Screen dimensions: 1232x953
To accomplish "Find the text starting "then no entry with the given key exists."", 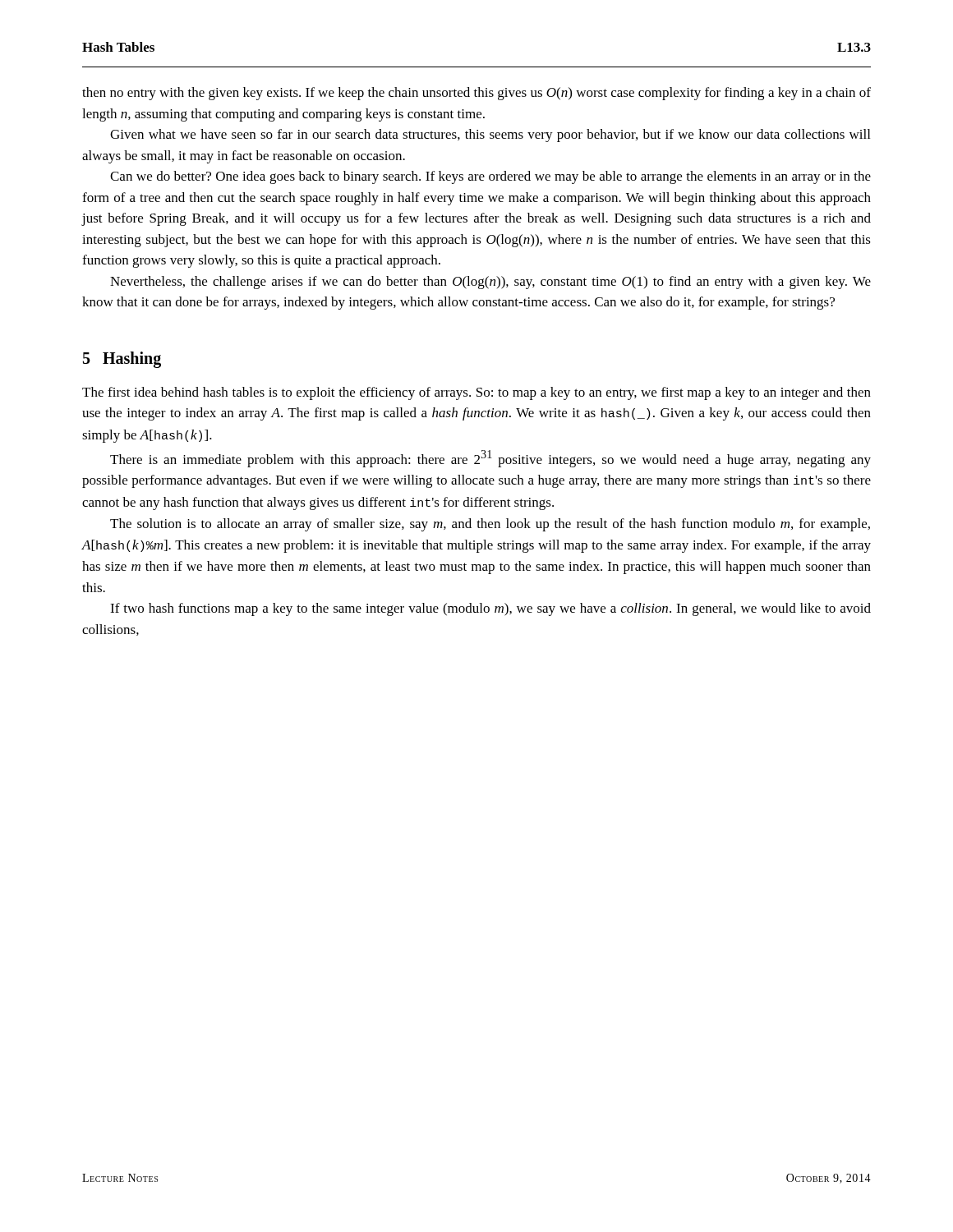I will (x=476, y=197).
